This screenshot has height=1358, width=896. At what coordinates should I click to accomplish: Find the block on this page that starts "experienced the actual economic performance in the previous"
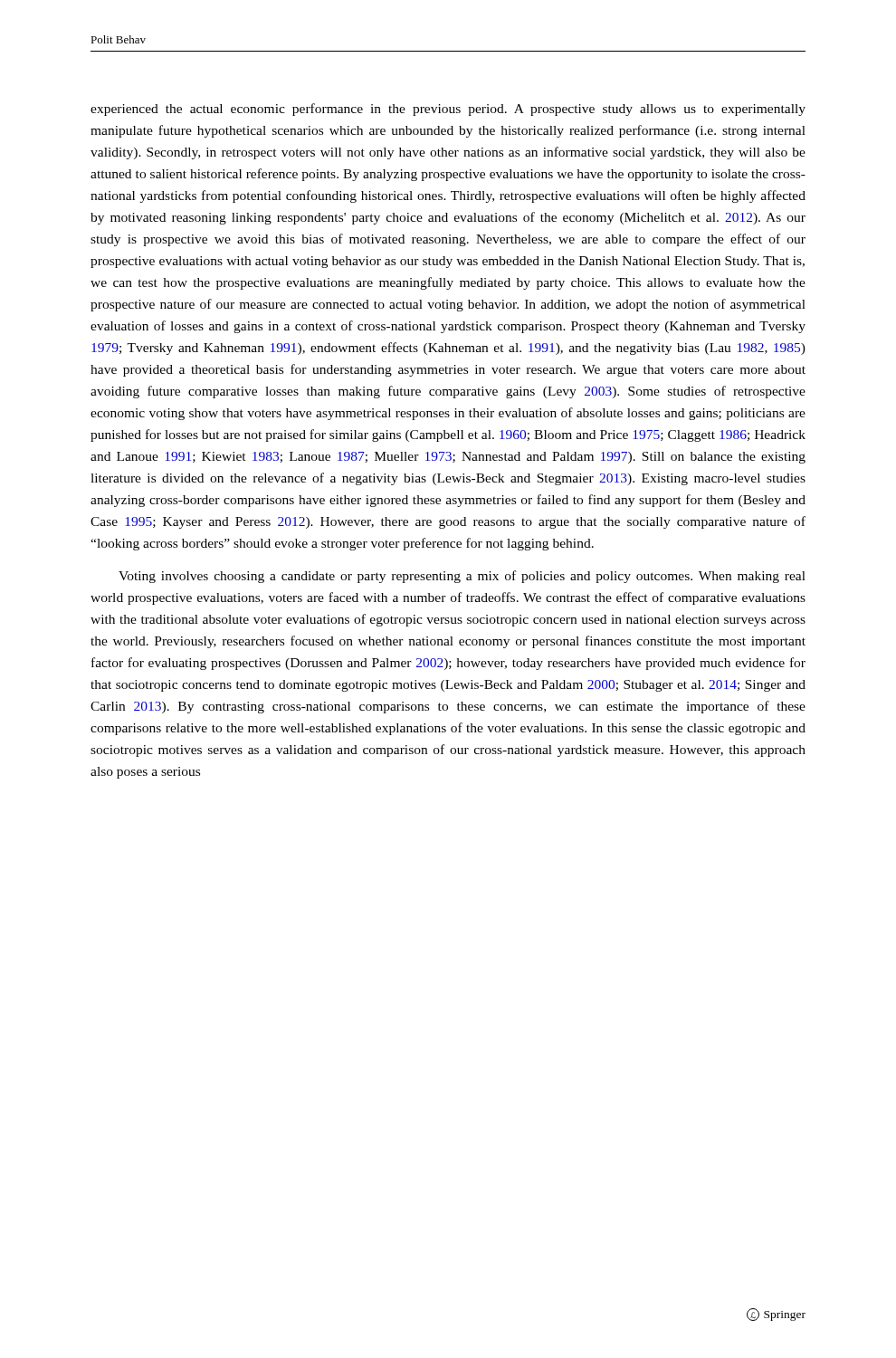[x=448, y=326]
